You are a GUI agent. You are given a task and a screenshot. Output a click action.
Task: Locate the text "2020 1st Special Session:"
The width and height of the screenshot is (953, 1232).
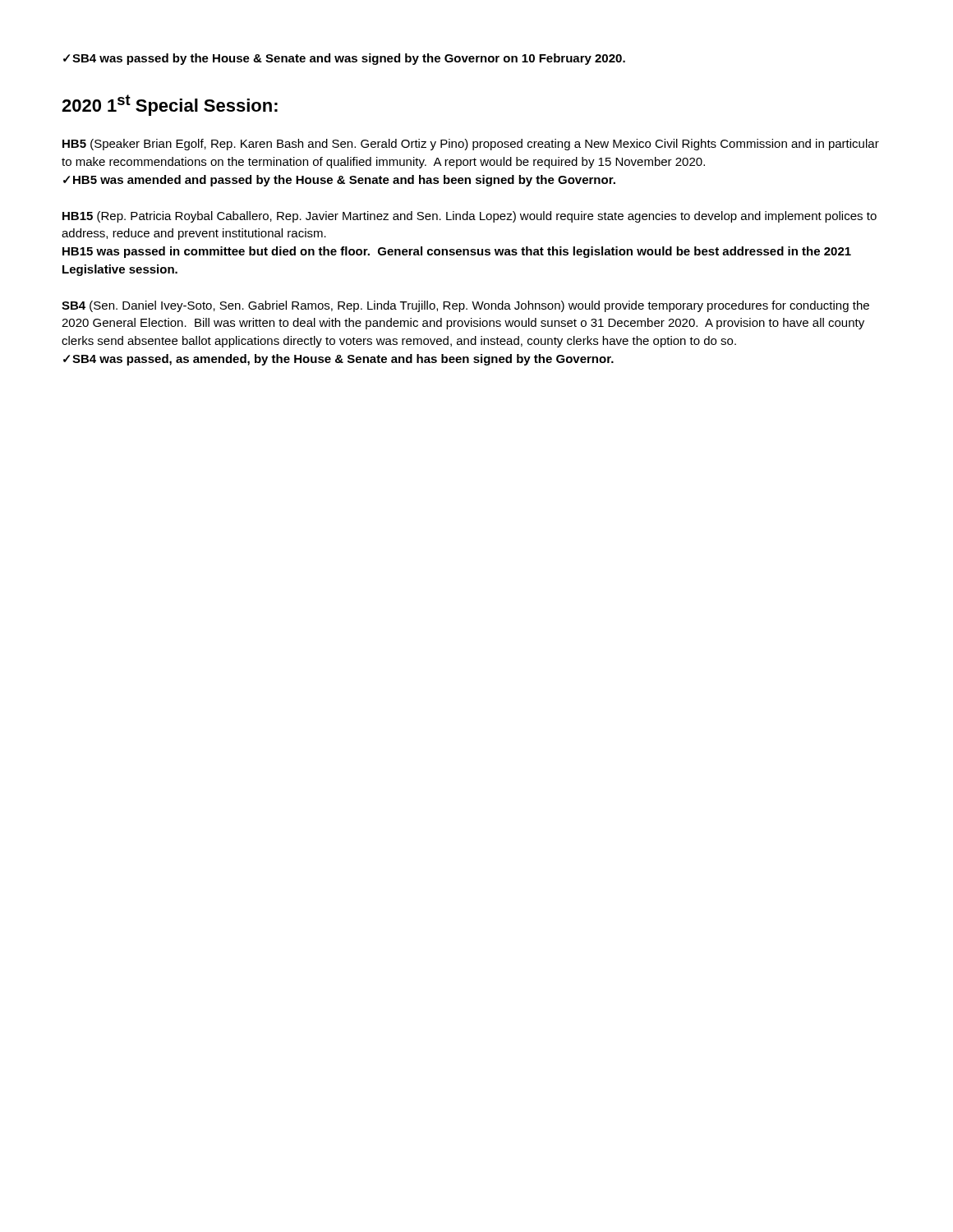[170, 104]
